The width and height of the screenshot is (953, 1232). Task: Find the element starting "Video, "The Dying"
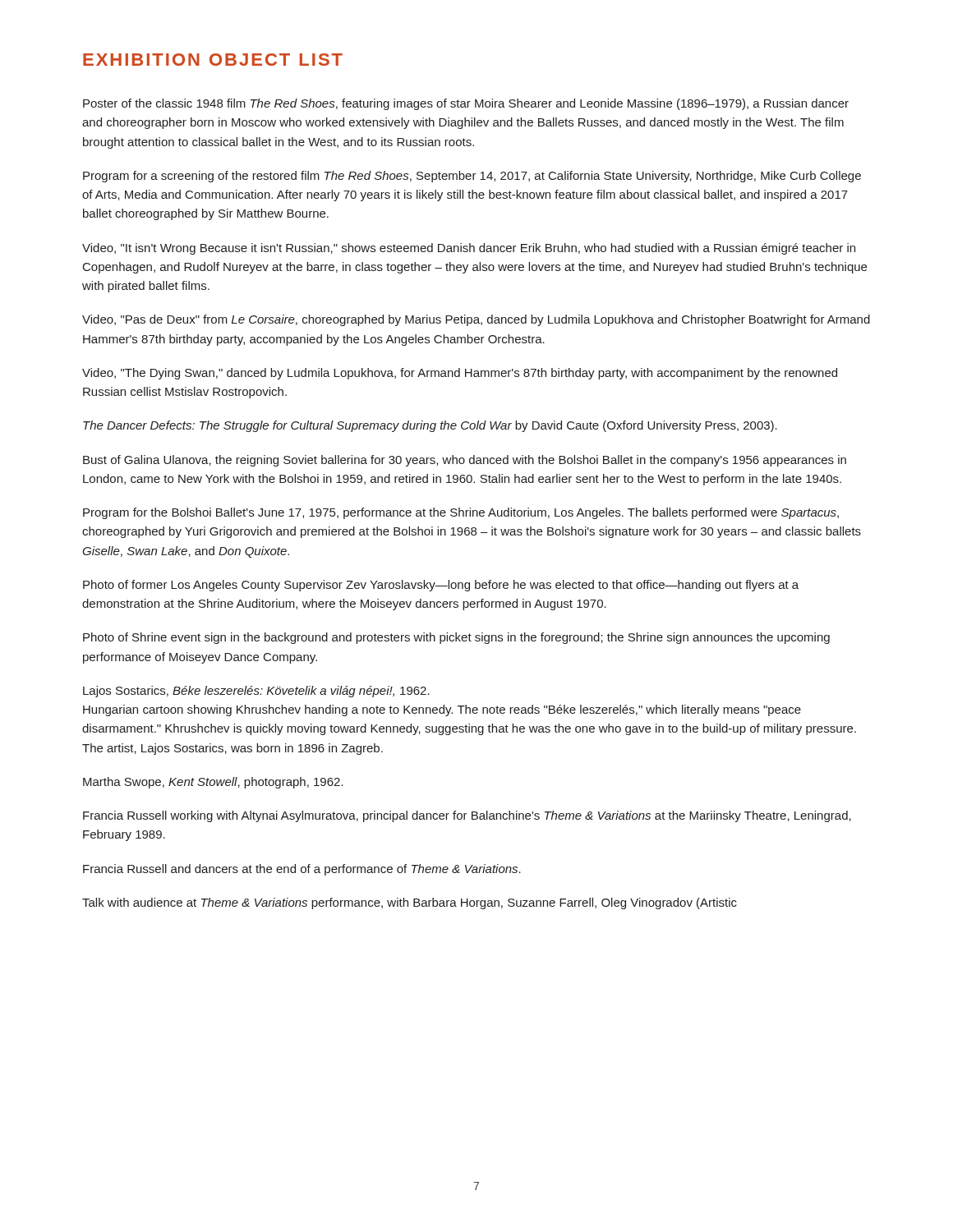(x=460, y=382)
